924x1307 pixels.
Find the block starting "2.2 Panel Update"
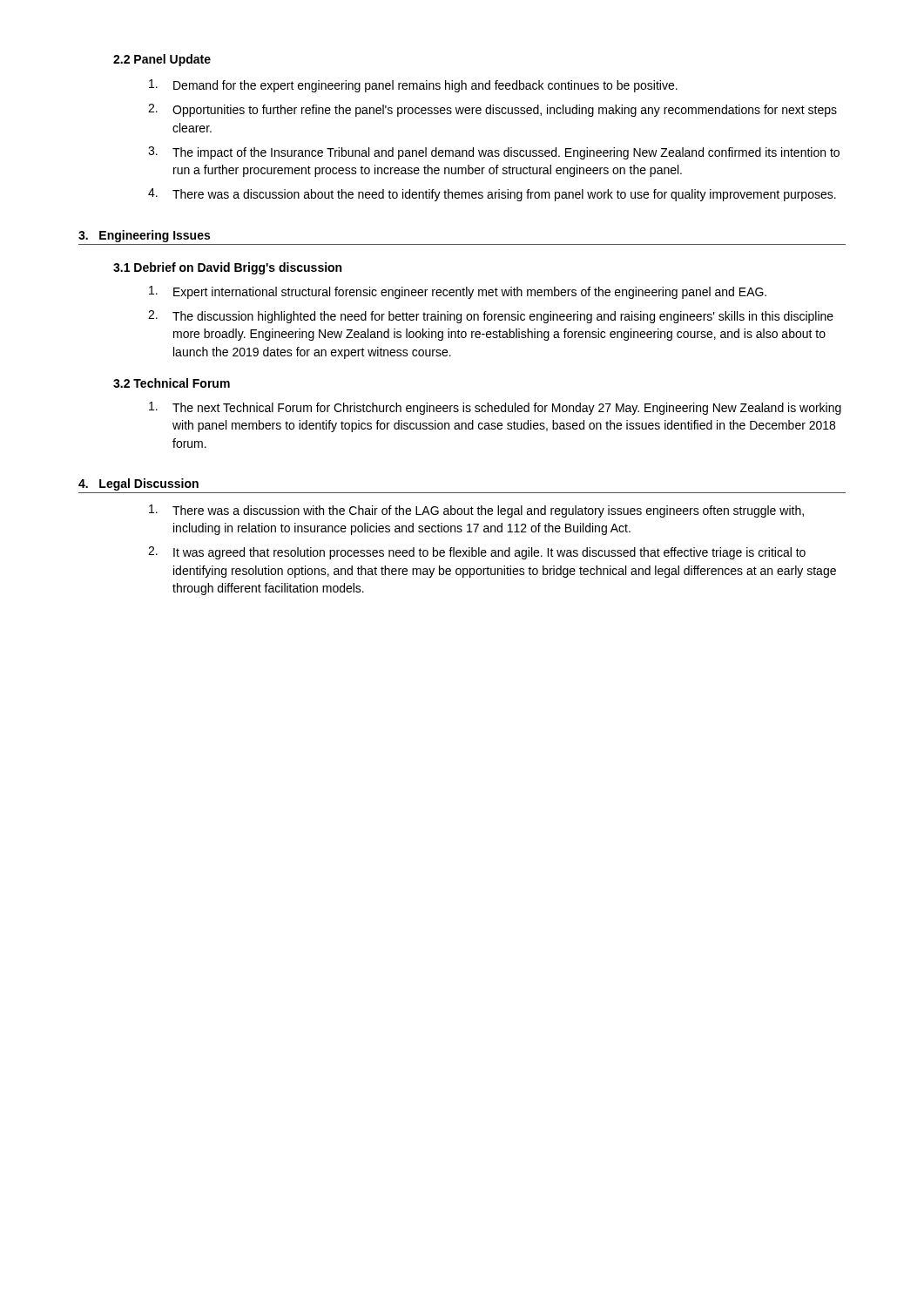coord(162,59)
